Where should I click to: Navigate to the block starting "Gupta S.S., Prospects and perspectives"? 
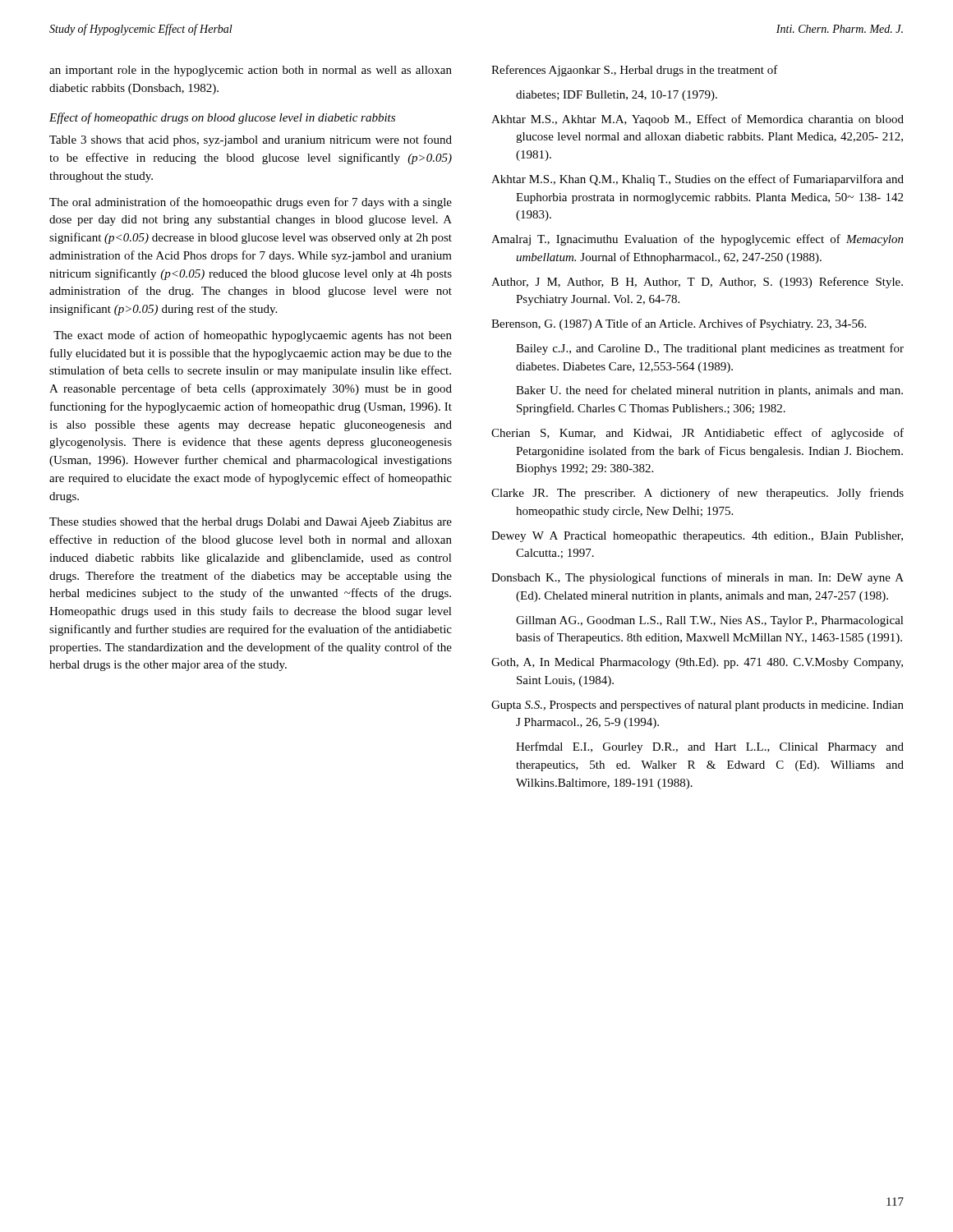[698, 744]
